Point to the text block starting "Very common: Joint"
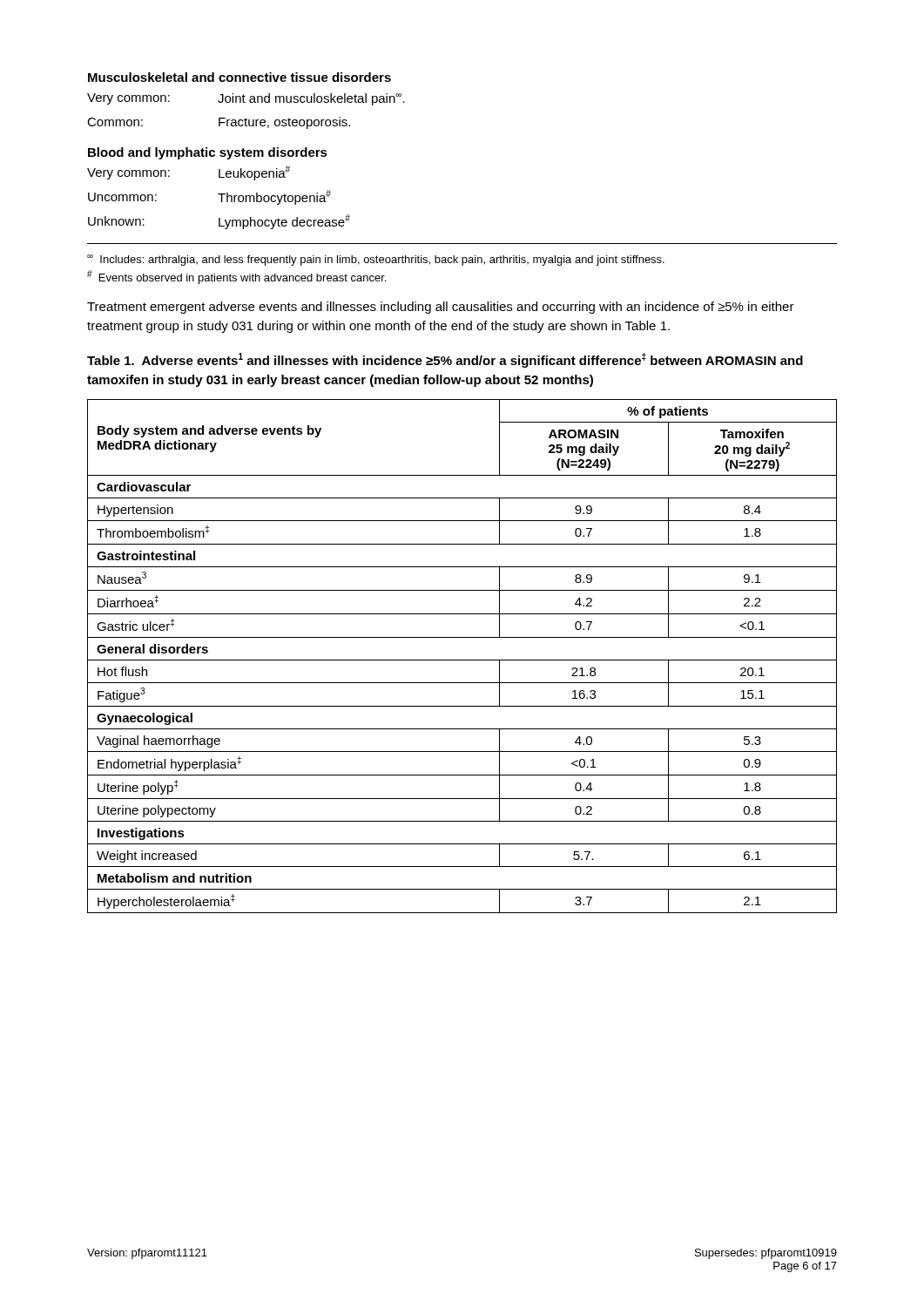Screen dimensions: 1307x924 [246, 98]
